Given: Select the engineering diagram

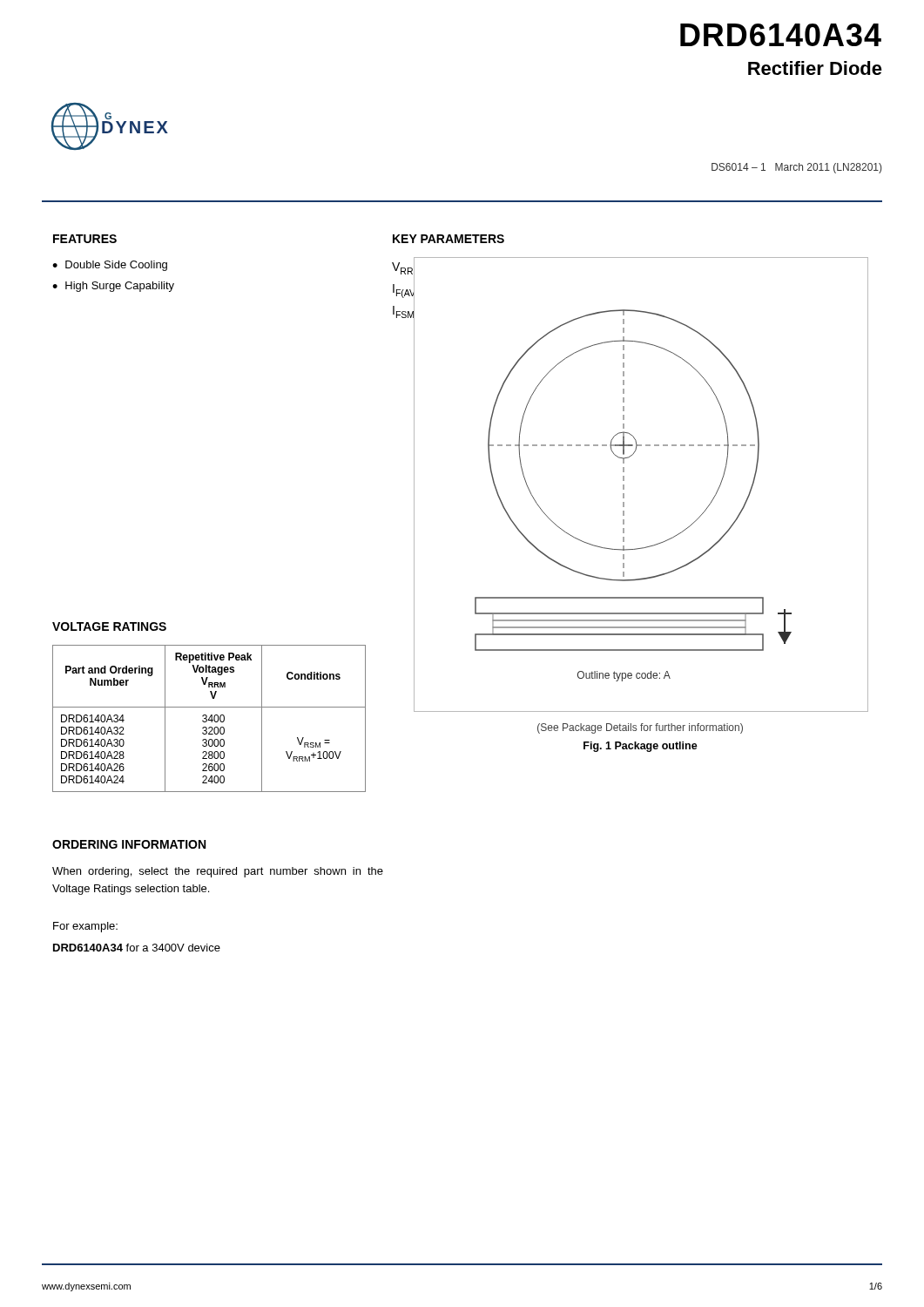Looking at the screenshot, I should coord(641,485).
